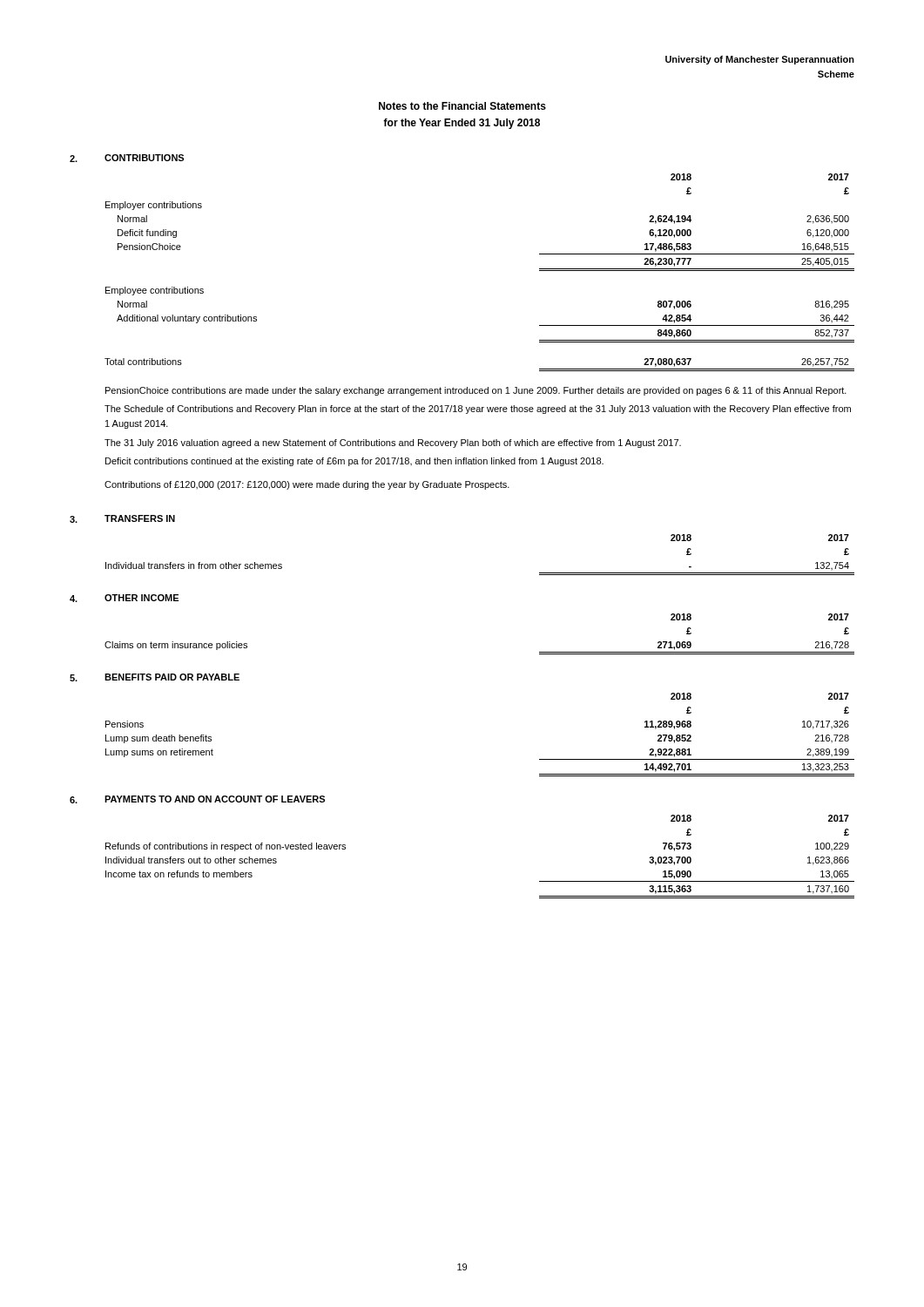Where does it say "BENEFITS PAID OR PAYABLE"?
This screenshot has width=924, height=1307.
click(x=172, y=677)
